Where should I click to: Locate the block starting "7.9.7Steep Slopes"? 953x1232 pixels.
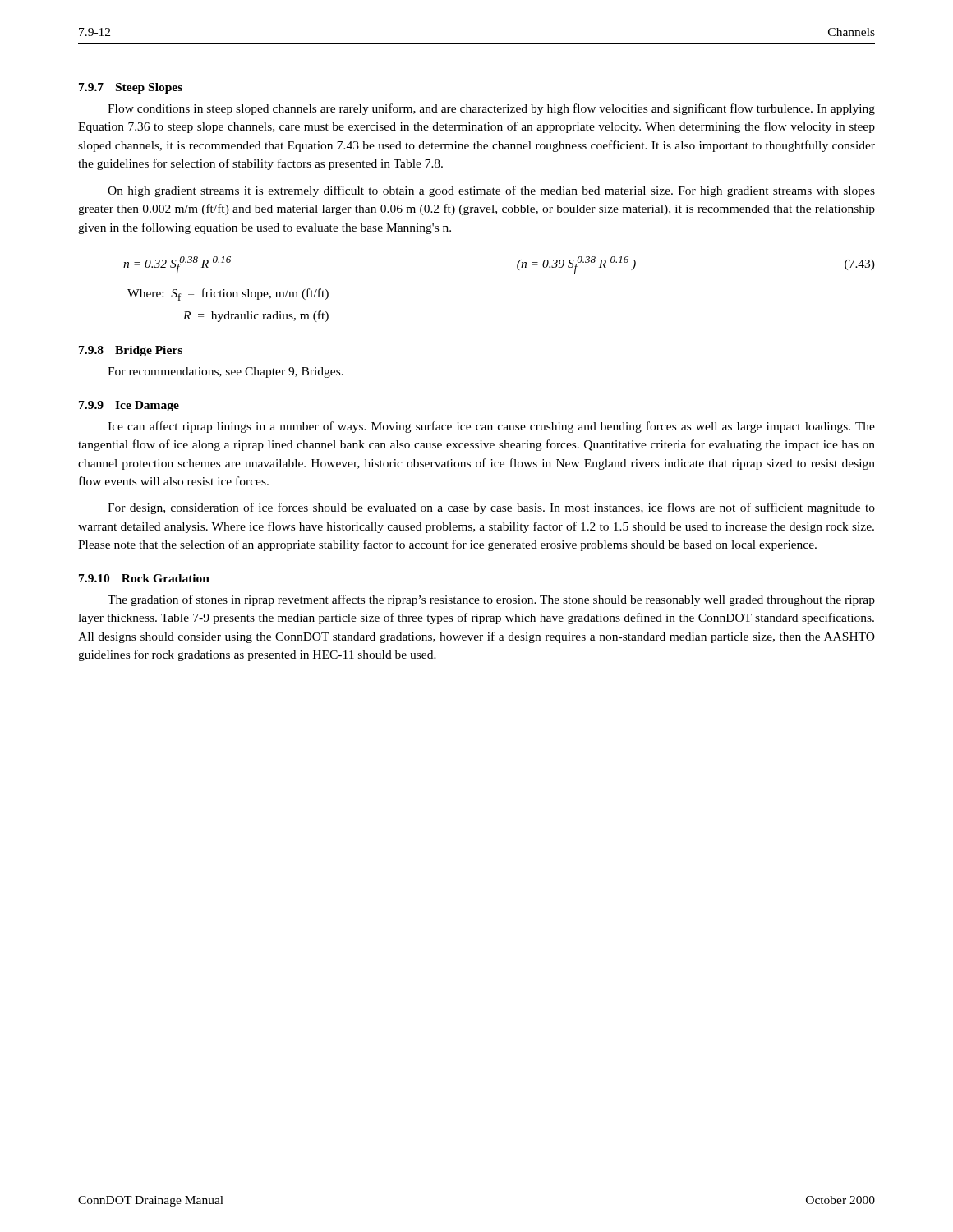tap(130, 87)
